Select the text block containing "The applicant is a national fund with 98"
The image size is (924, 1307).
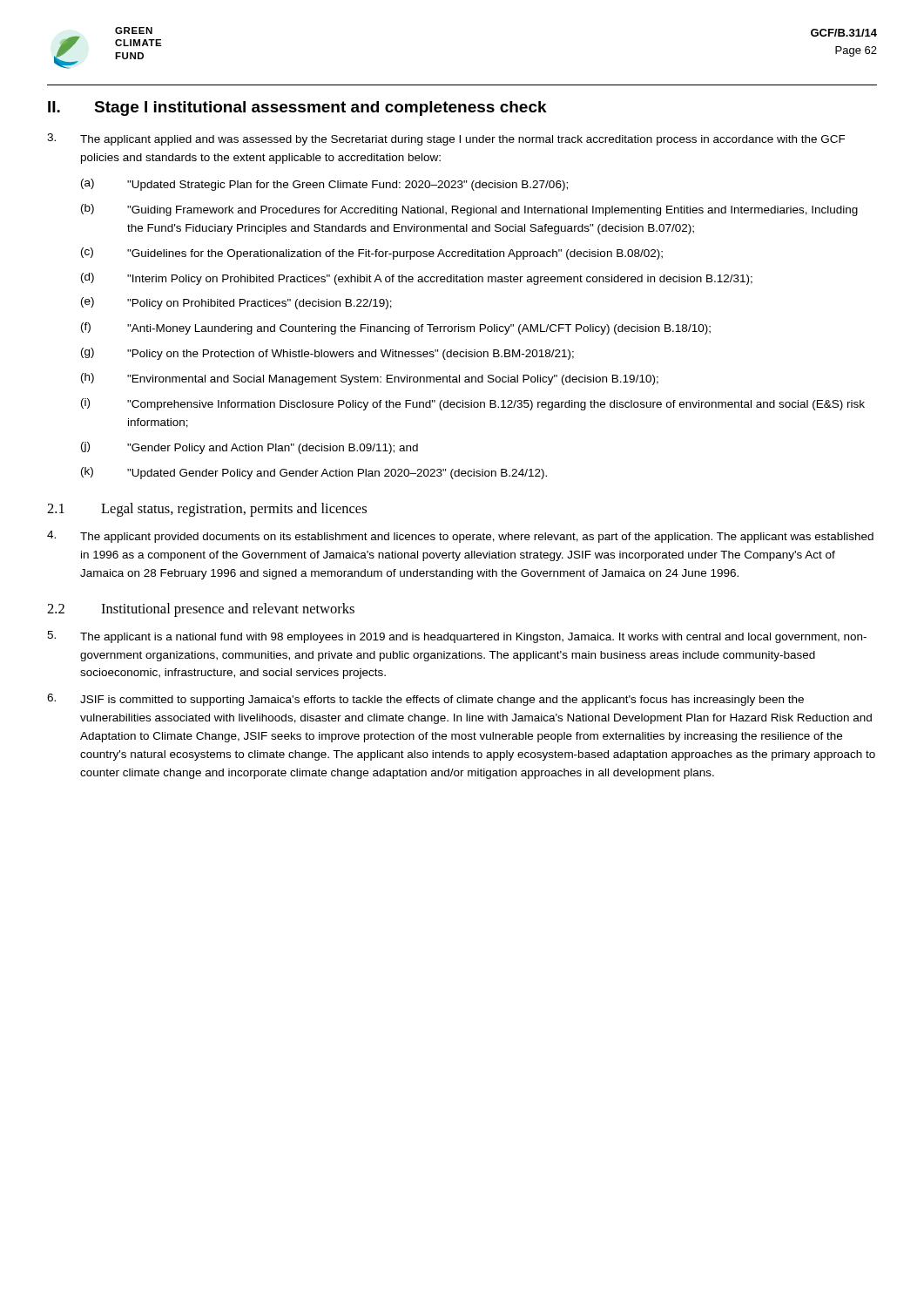click(462, 655)
